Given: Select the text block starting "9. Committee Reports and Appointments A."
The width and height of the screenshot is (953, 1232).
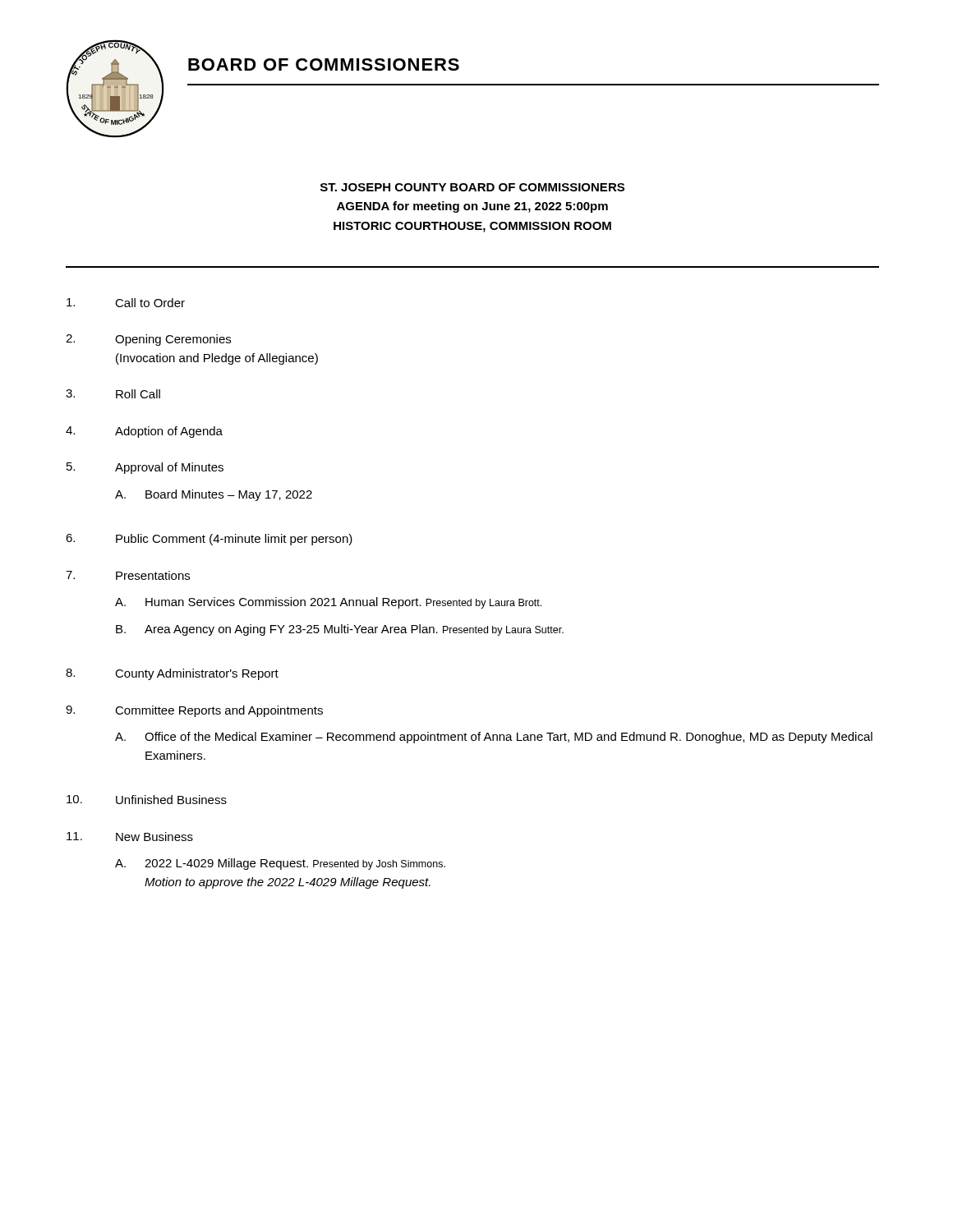Looking at the screenshot, I should click(472, 737).
